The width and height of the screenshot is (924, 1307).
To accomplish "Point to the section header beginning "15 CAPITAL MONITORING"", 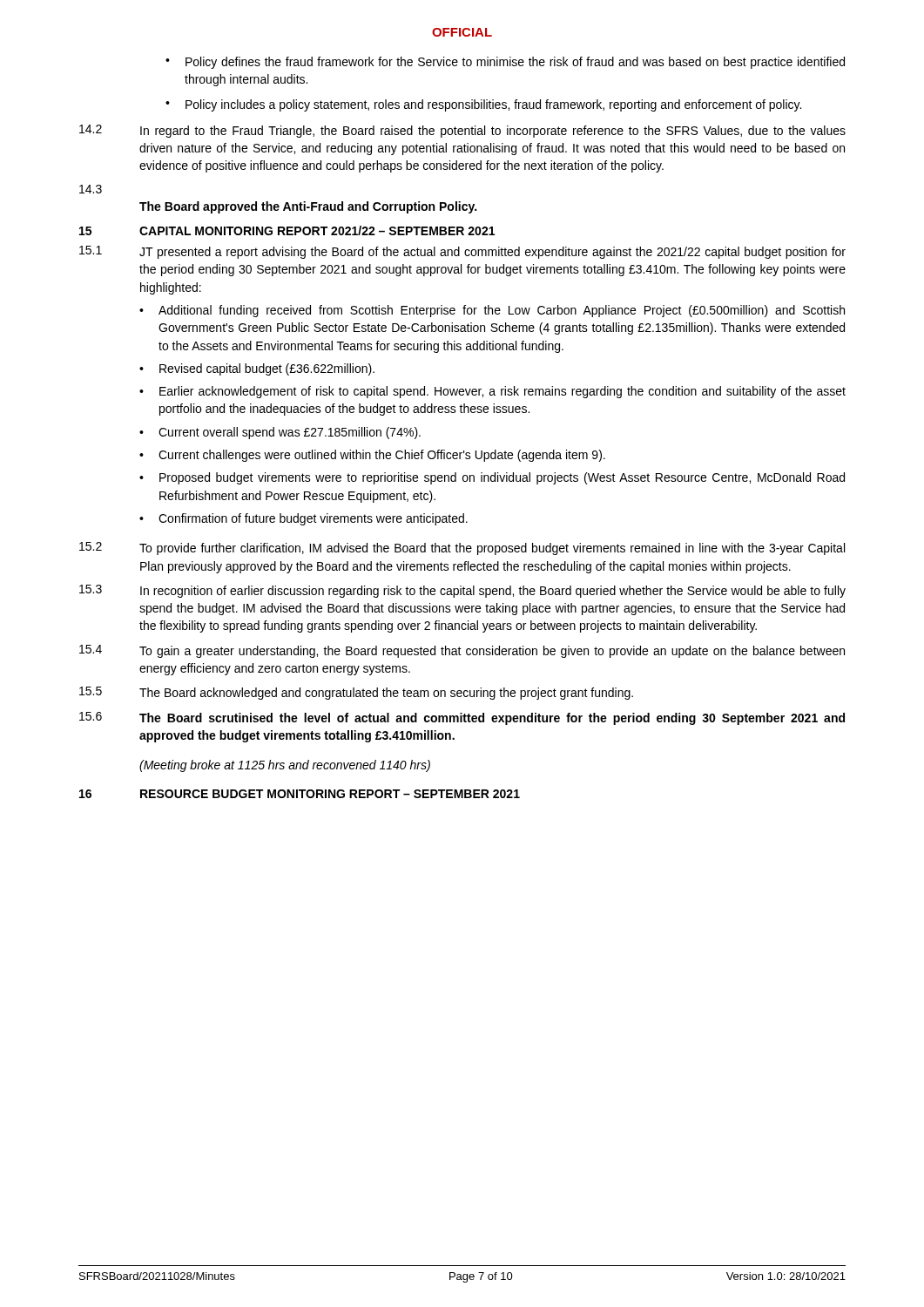I will click(287, 231).
